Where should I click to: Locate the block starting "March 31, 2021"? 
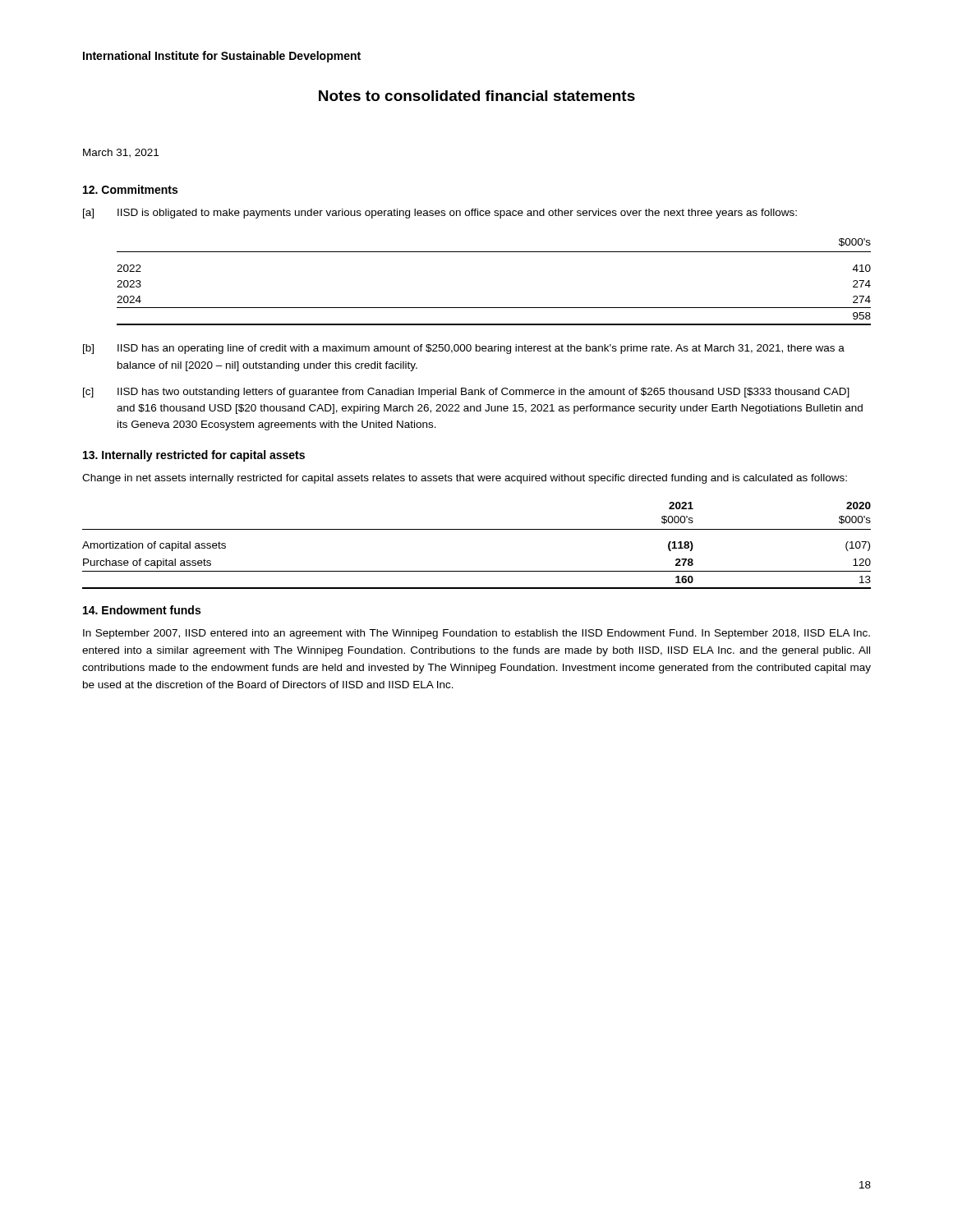pyautogui.click(x=121, y=152)
